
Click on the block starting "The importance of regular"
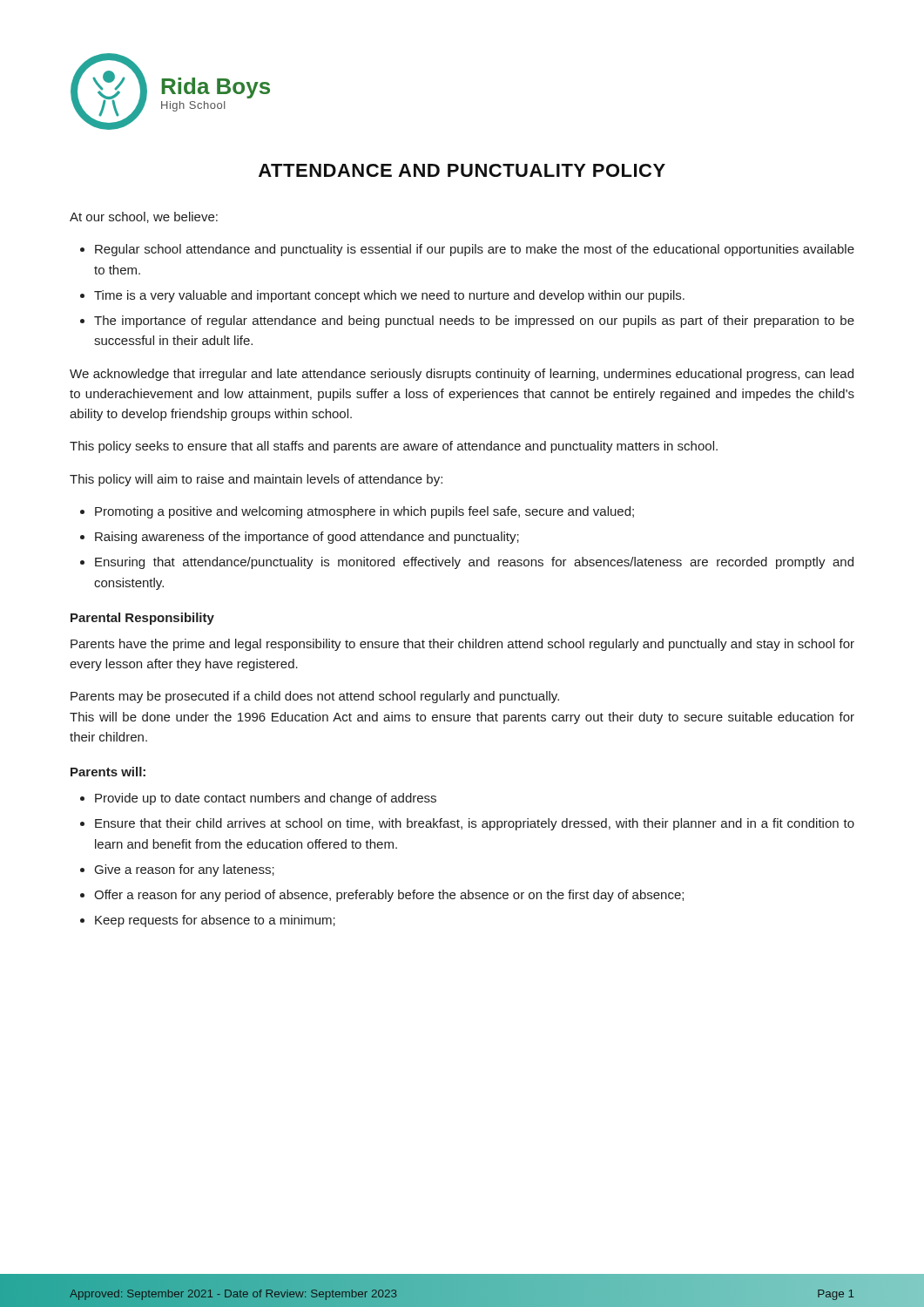tap(474, 330)
